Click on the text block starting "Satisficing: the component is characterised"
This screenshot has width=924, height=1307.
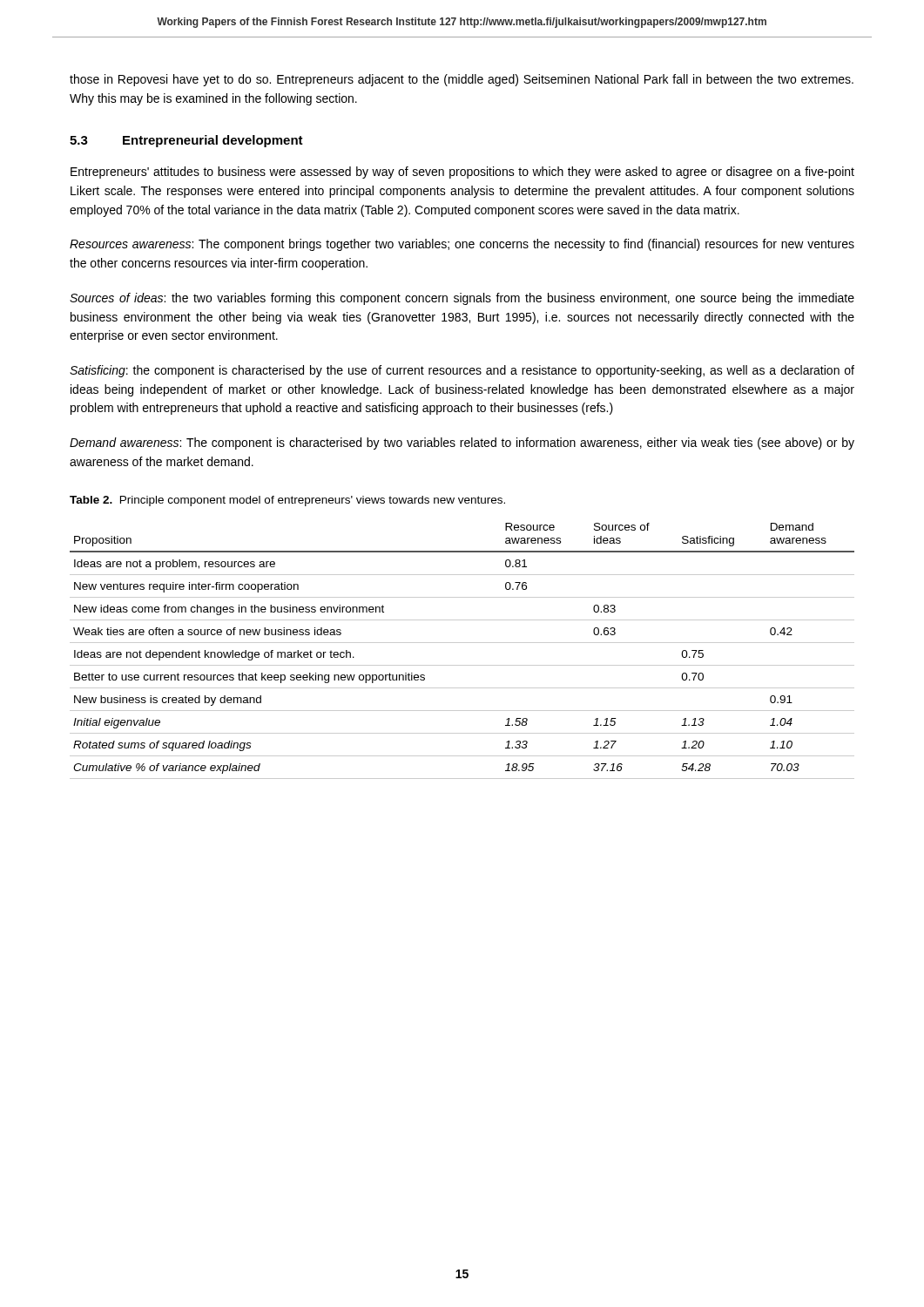(462, 389)
